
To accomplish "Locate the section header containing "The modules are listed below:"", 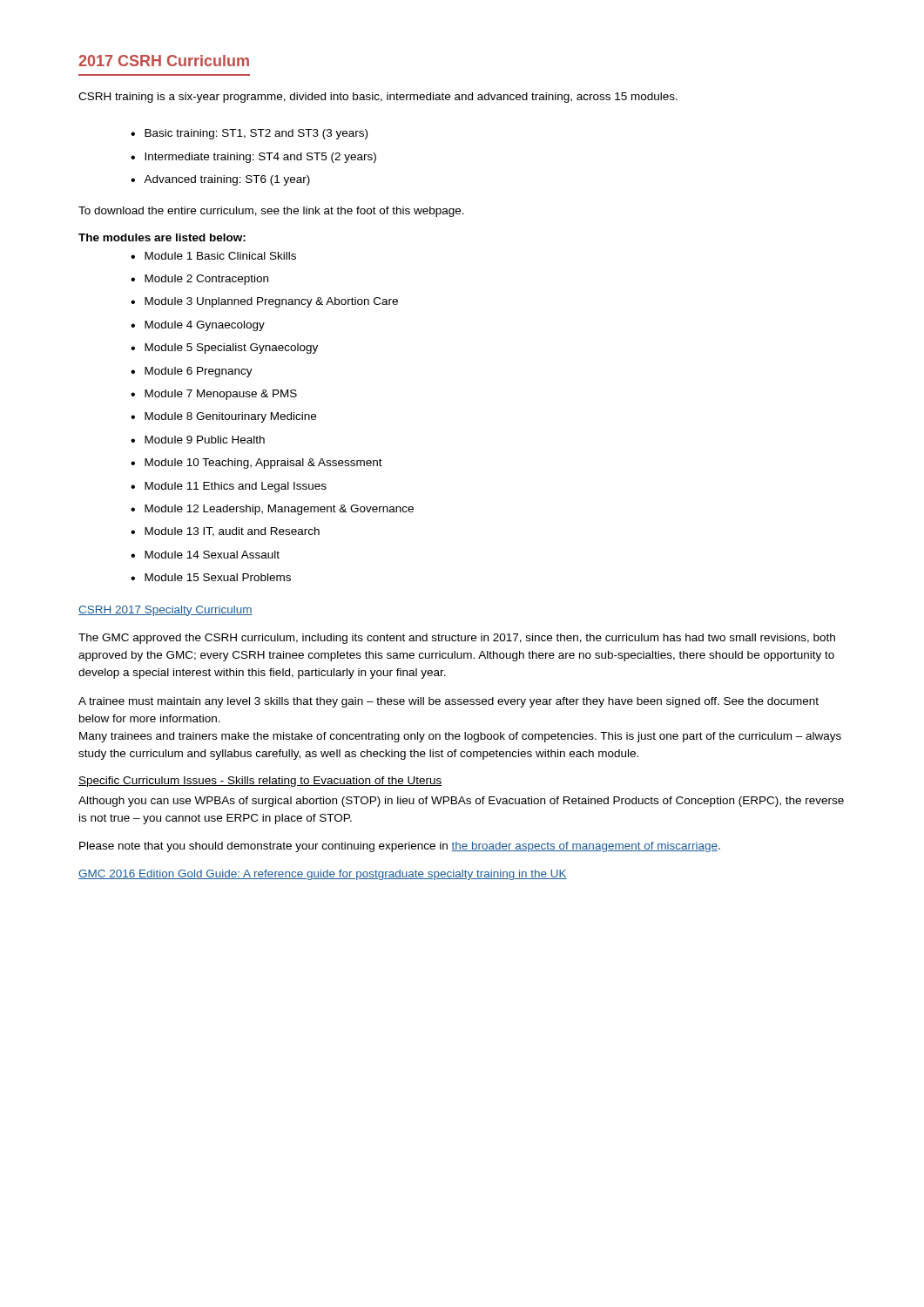I will click(x=162, y=237).
